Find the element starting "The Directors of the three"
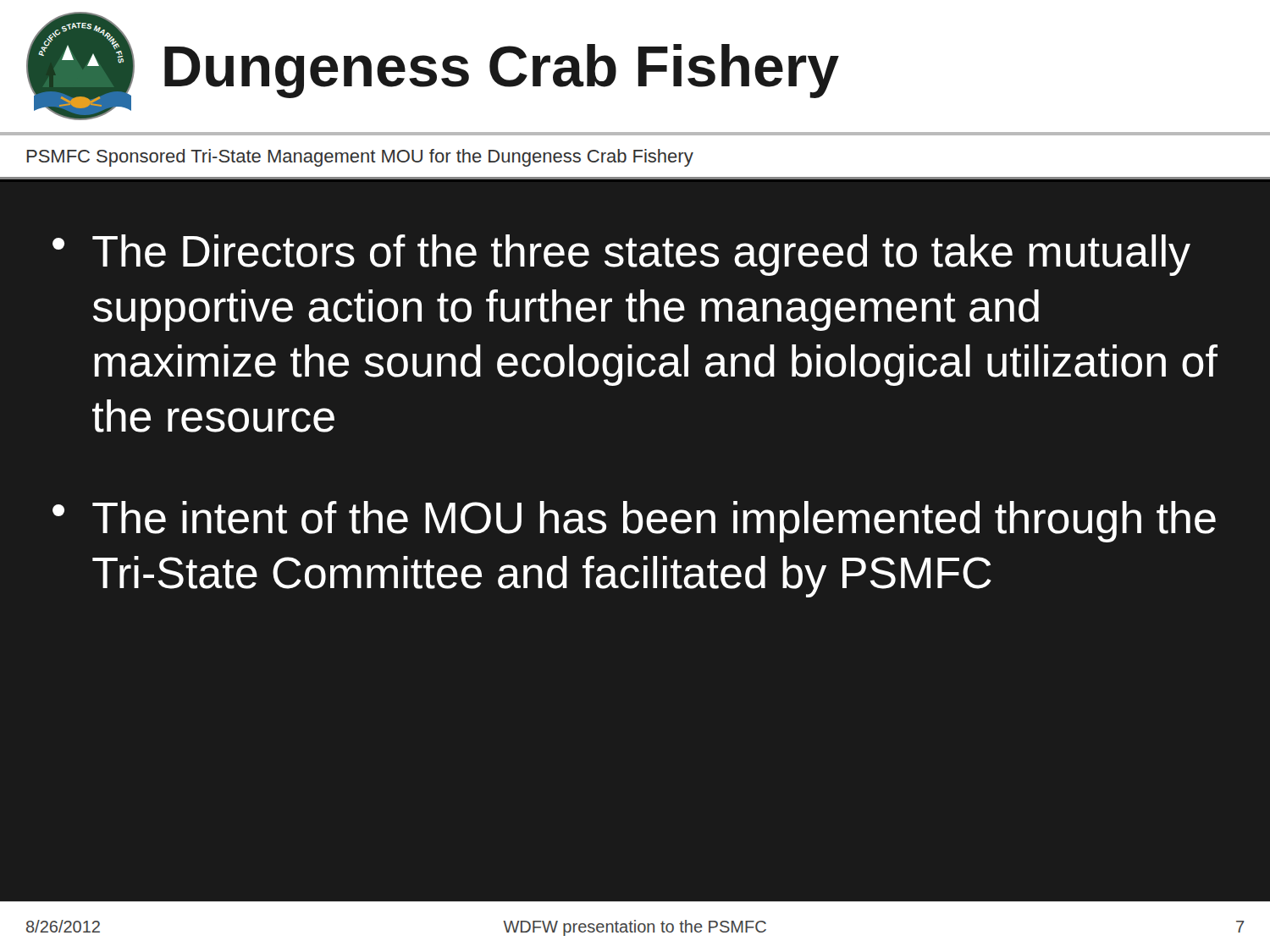 point(654,334)
